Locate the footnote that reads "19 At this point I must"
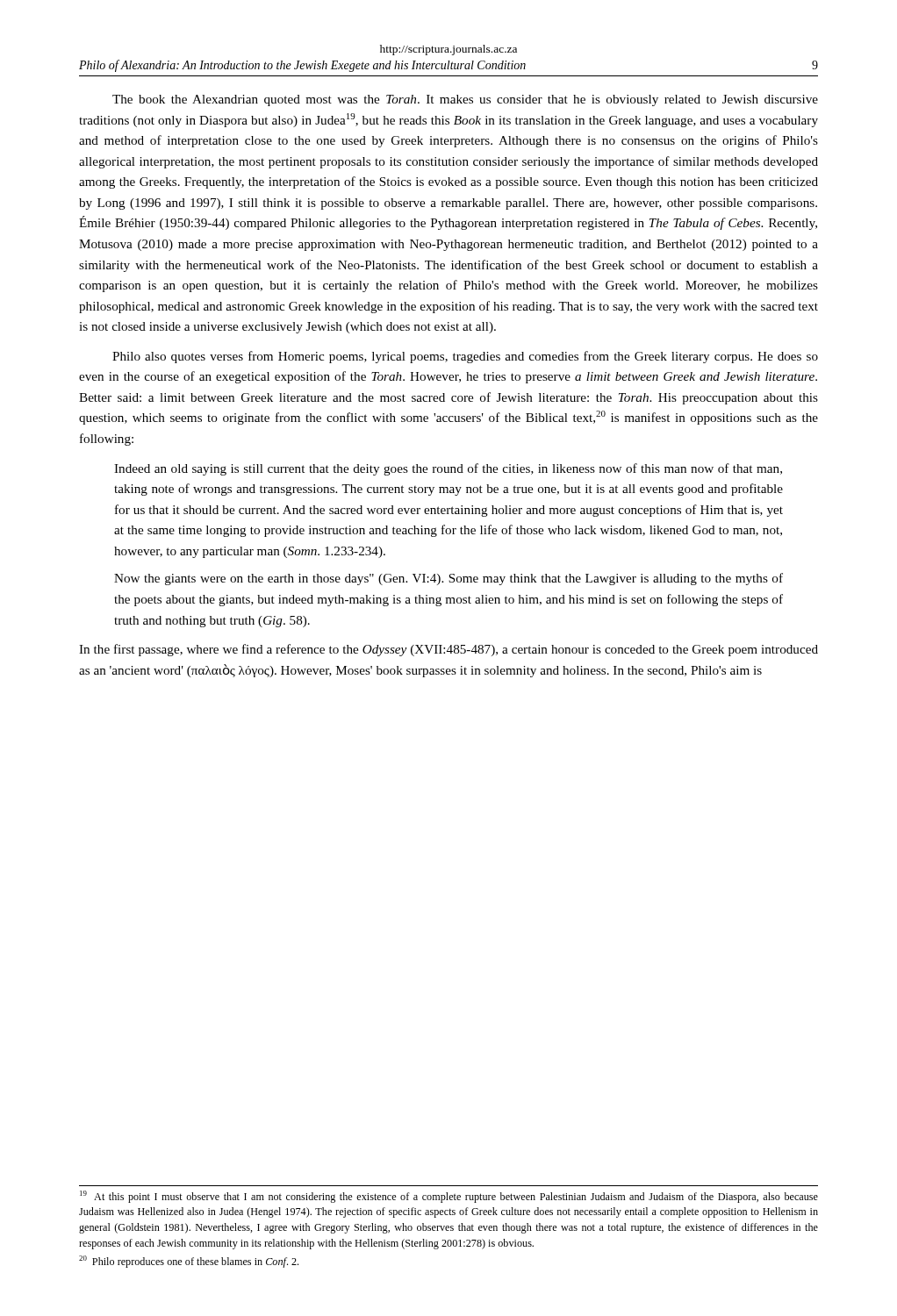Screen dimensions: 1316x897 click(448, 1219)
